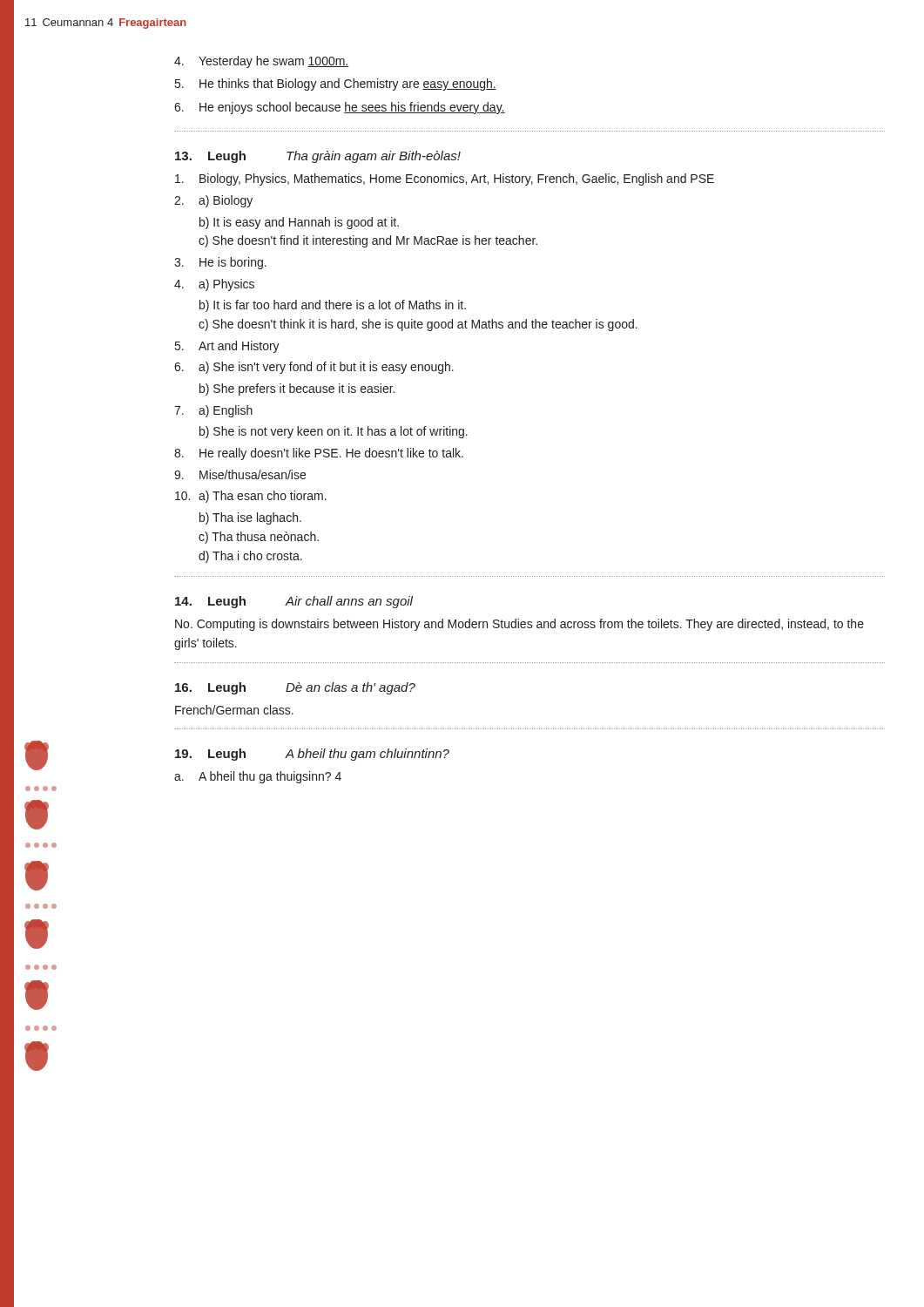Point to the region starting "16. Leugh Dè an clas a"
924x1307 pixels.
pyautogui.click(x=295, y=686)
